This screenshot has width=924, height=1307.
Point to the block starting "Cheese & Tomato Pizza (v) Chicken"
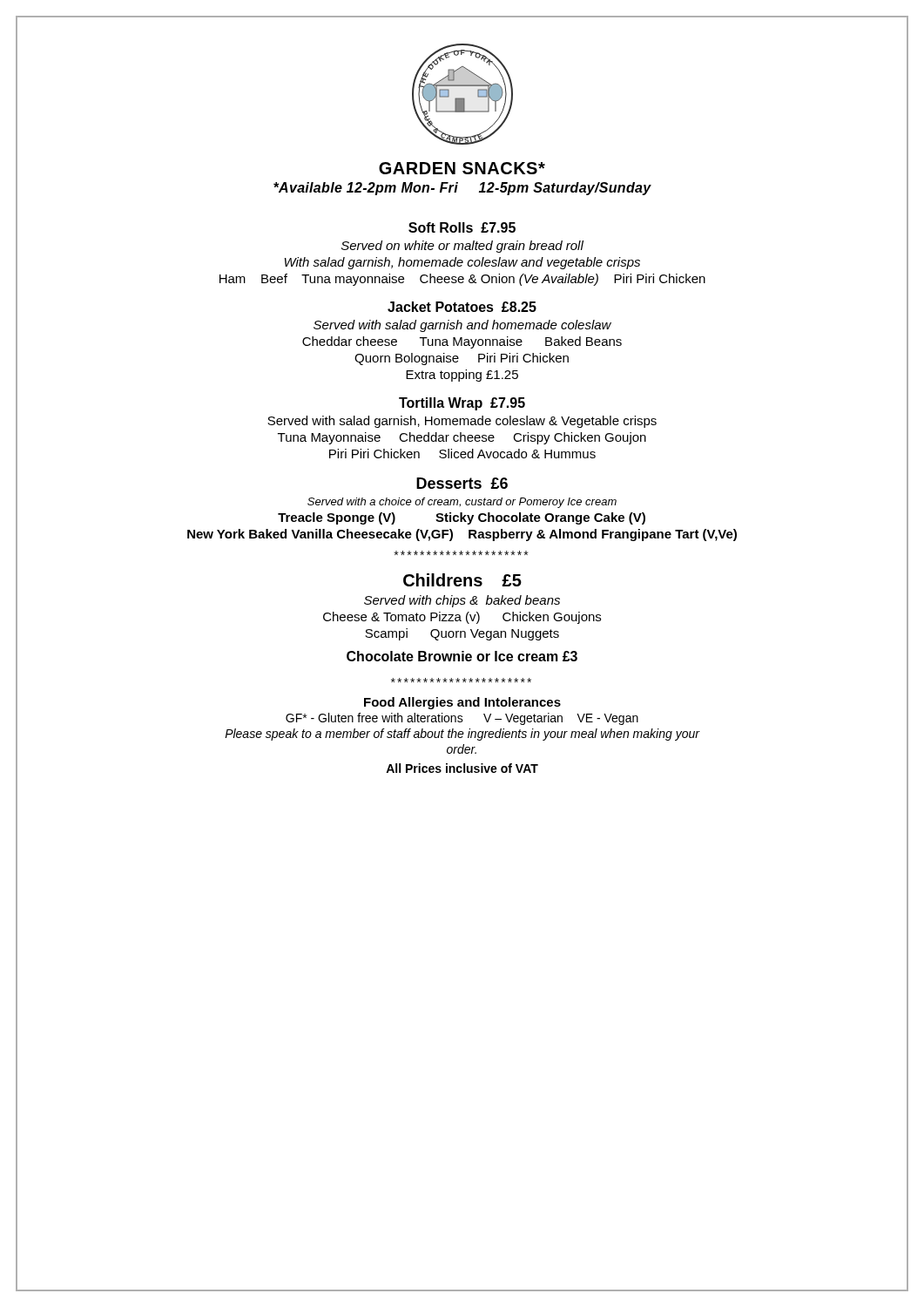pyautogui.click(x=462, y=616)
